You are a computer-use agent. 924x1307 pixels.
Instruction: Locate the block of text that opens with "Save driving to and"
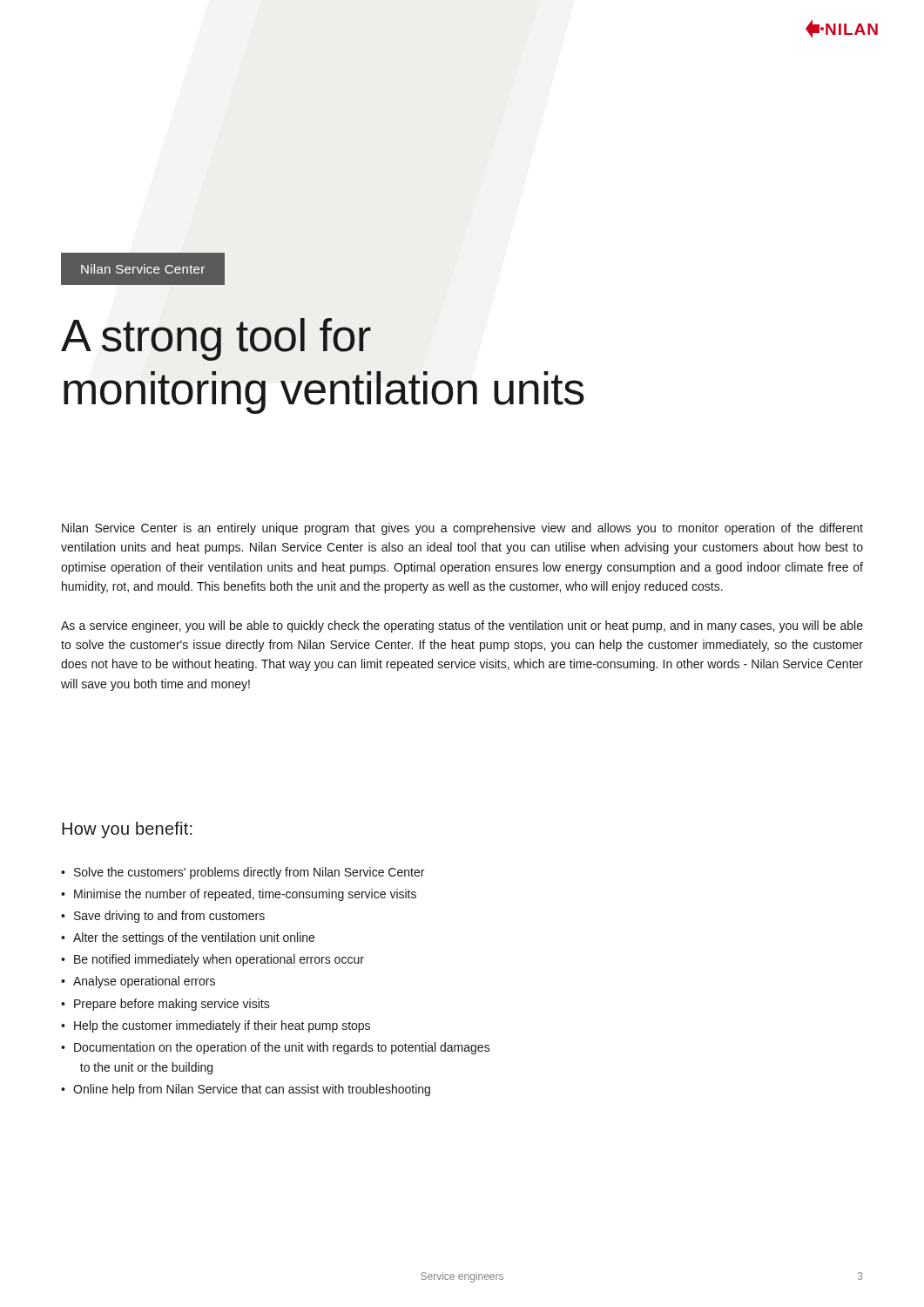tap(169, 916)
